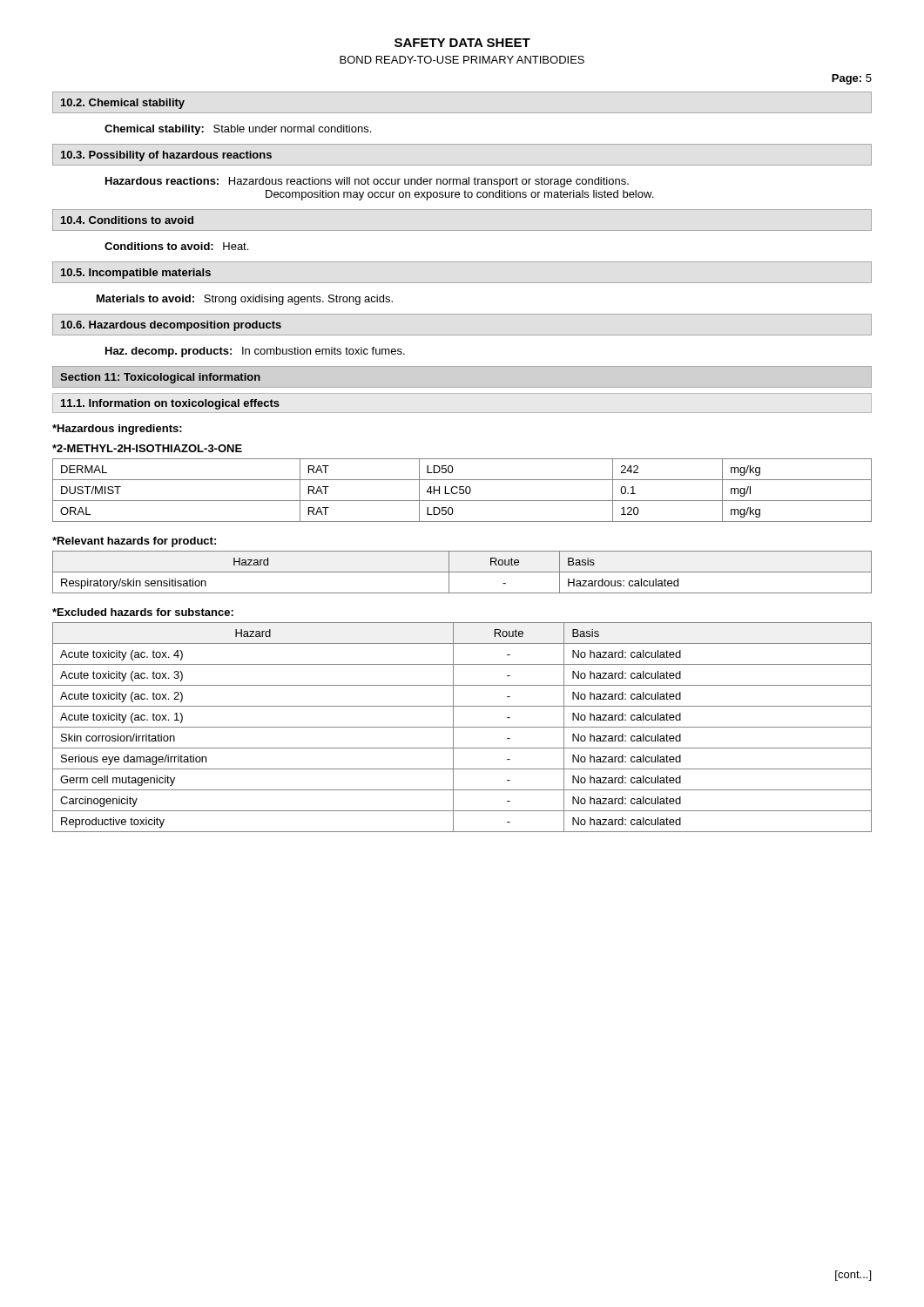This screenshot has height=1307, width=924.
Task: Select the element starting "10.5. Incompatible materials"
Action: (x=136, y=272)
